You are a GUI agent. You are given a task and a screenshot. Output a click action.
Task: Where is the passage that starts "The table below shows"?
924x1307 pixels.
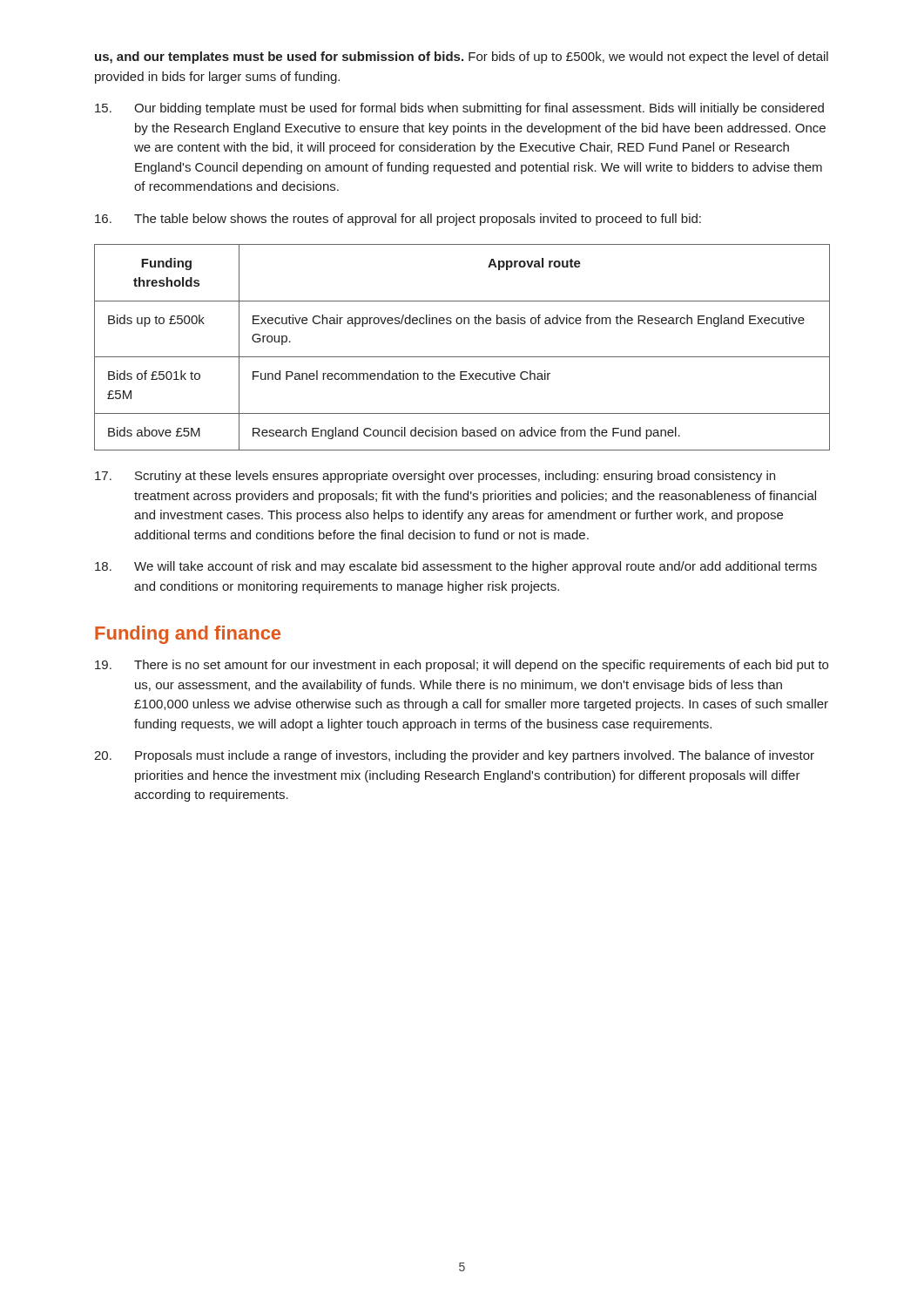coord(462,219)
